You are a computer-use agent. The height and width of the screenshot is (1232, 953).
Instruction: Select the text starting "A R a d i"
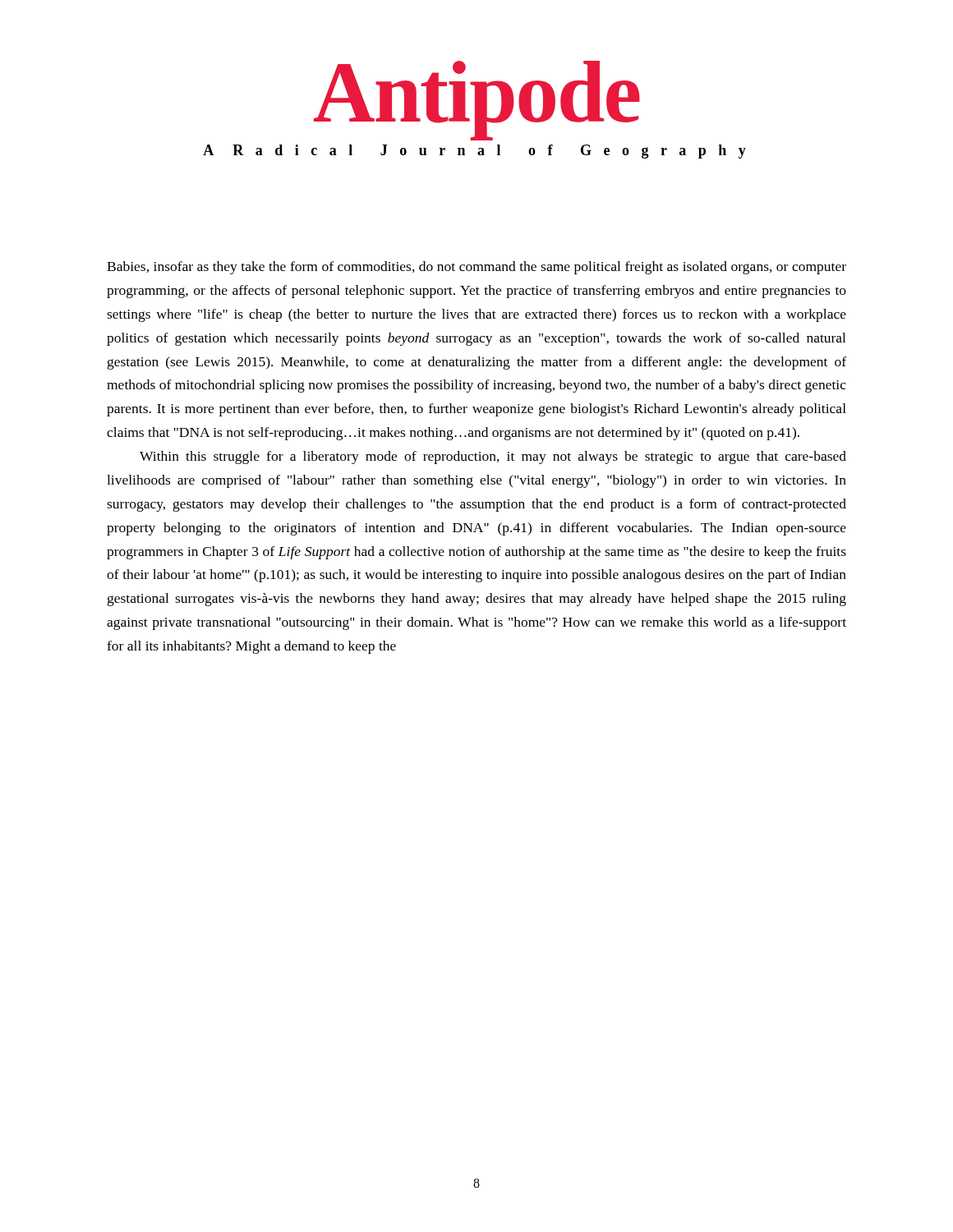coord(476,150)
